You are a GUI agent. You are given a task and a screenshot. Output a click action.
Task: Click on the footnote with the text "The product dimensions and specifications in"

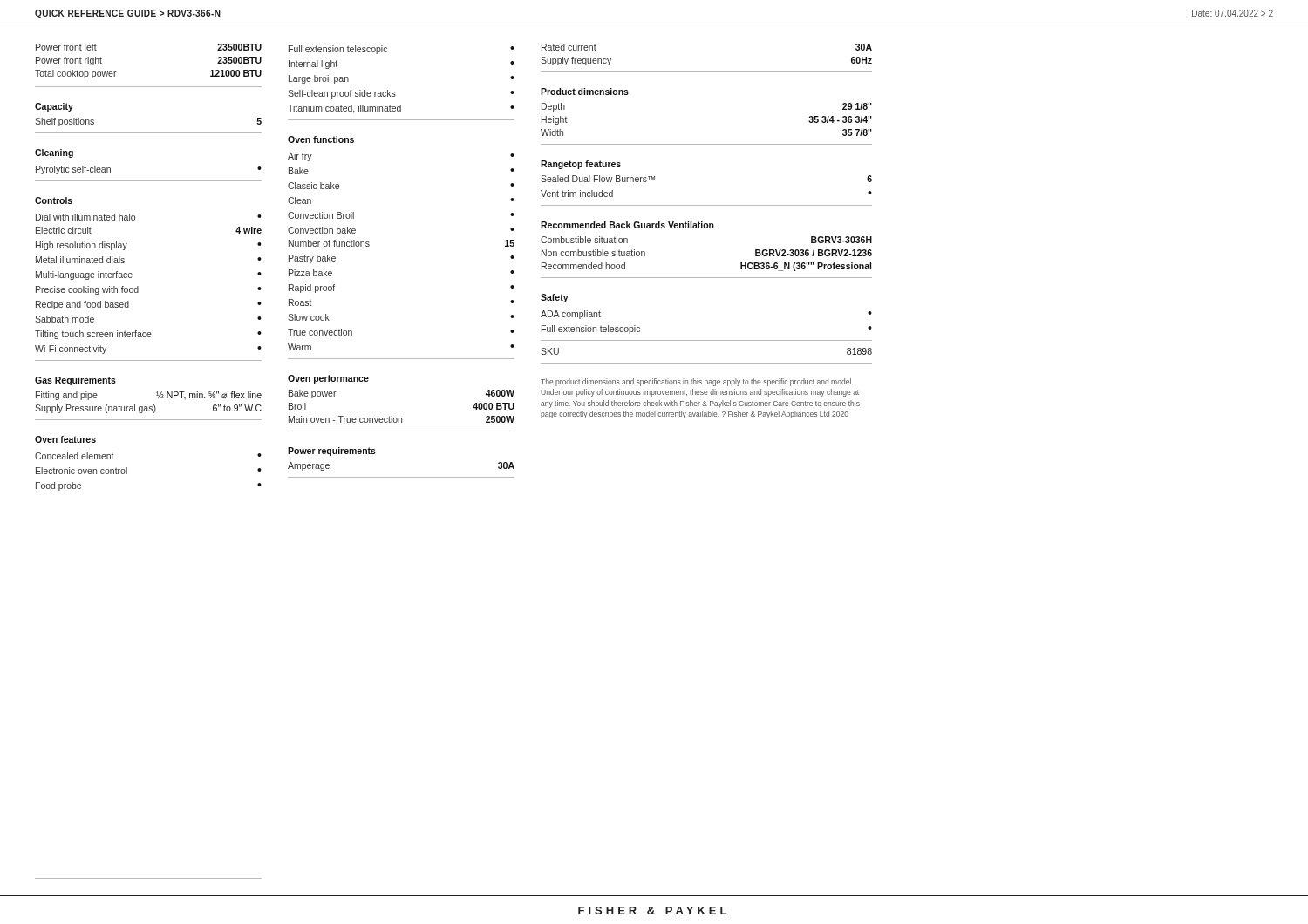pyautogui.click(x=700, y=398)
